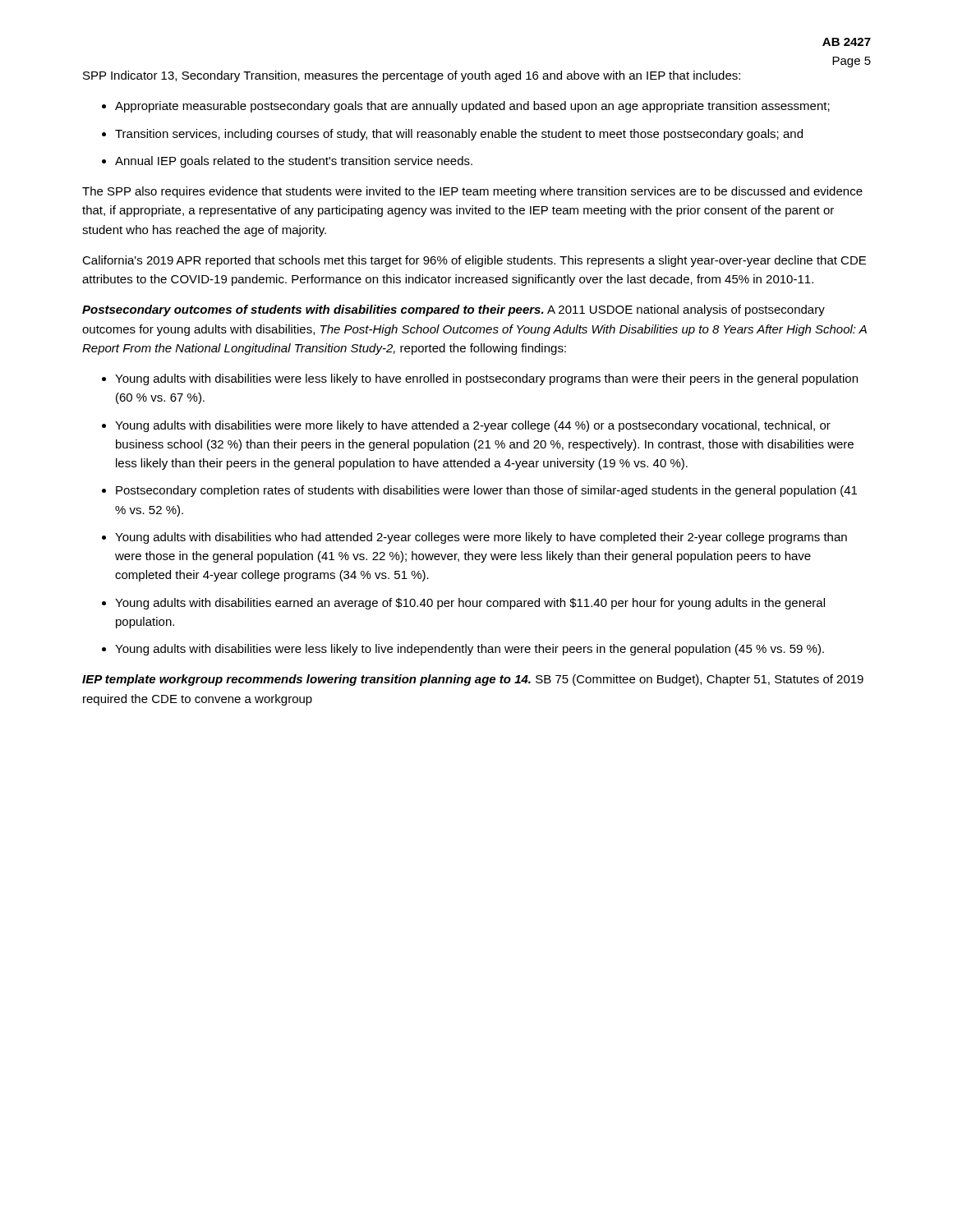Find the block on this page that starts "Young adults with disabilities were more"
This screenshot has height=1232, width=953.
click(x=485, y=444)
